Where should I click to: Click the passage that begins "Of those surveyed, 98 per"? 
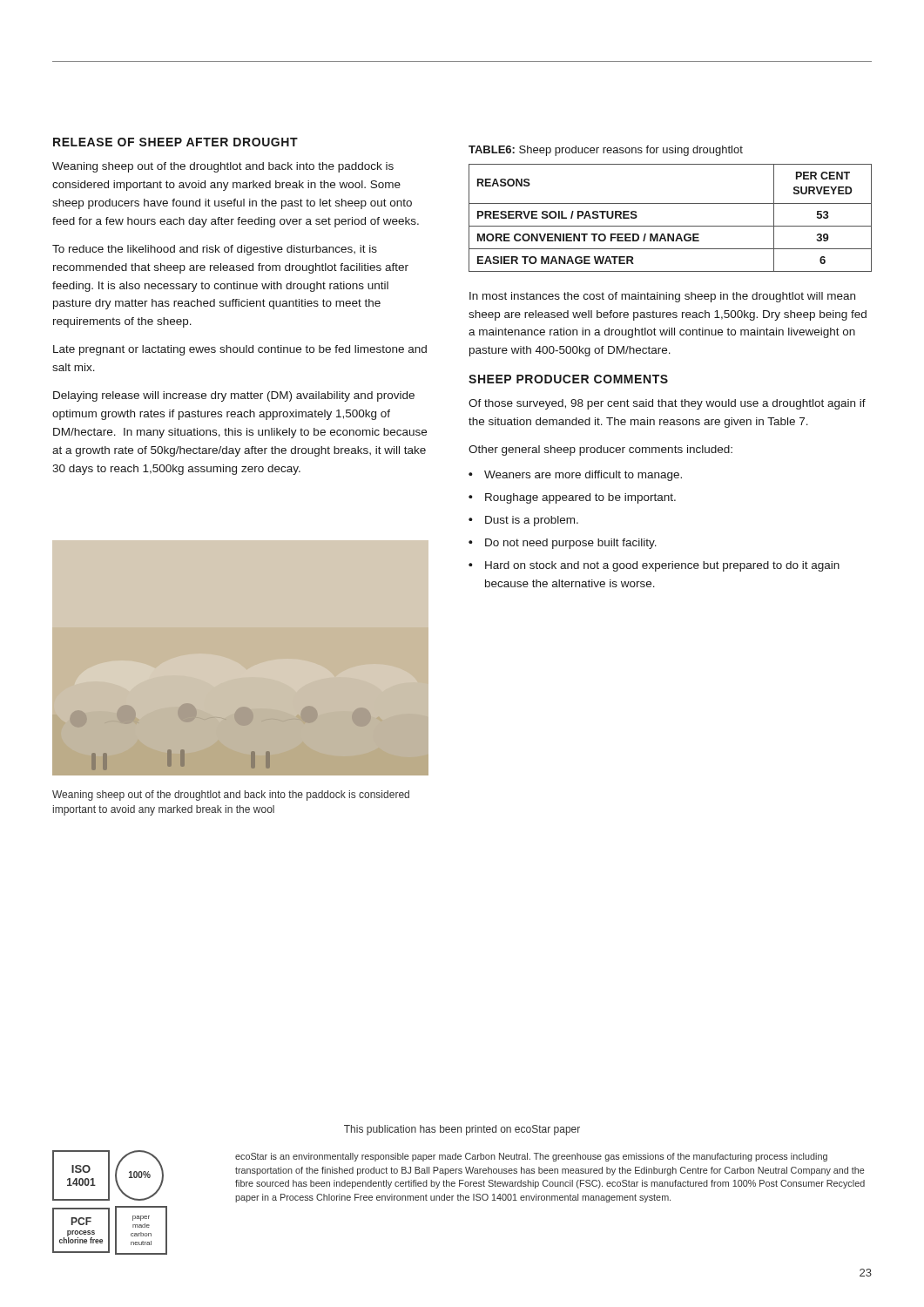pyautogui.click(x=667, y=412)
